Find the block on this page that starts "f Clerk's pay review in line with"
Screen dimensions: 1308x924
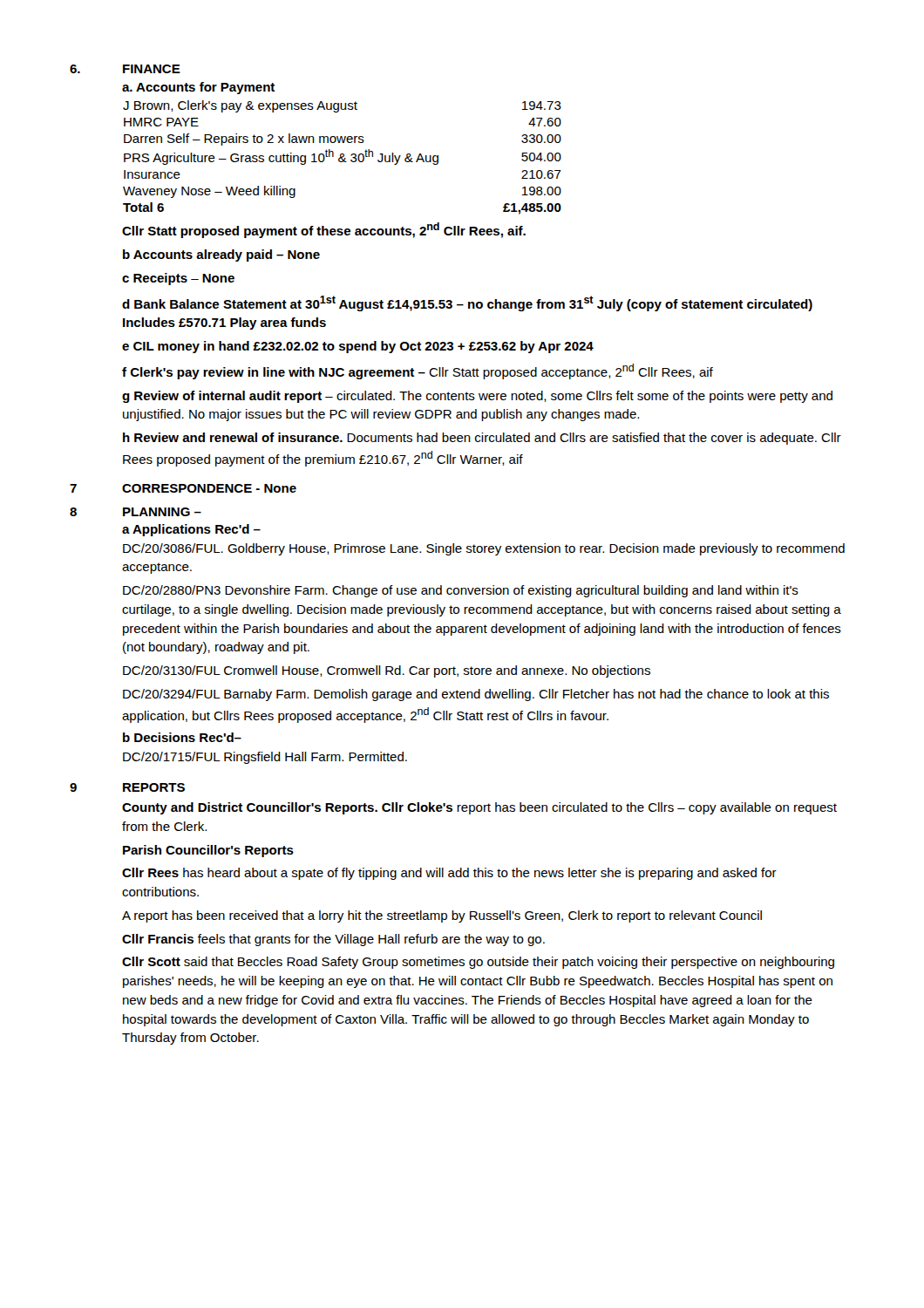pyautogui.click(x=417, y=370)
